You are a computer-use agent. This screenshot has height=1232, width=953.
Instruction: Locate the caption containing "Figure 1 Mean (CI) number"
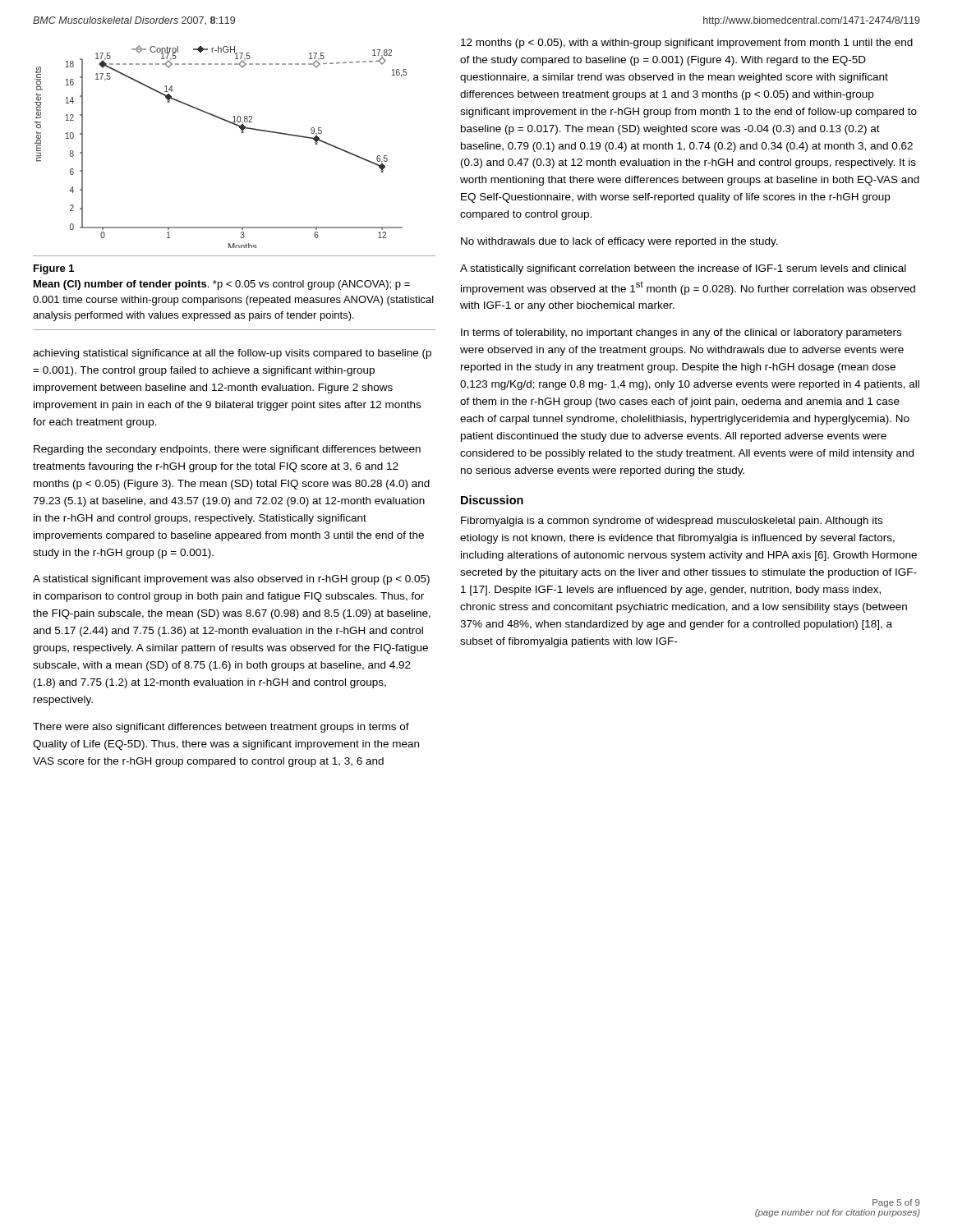pyautogui.click(x=233, y=291)
